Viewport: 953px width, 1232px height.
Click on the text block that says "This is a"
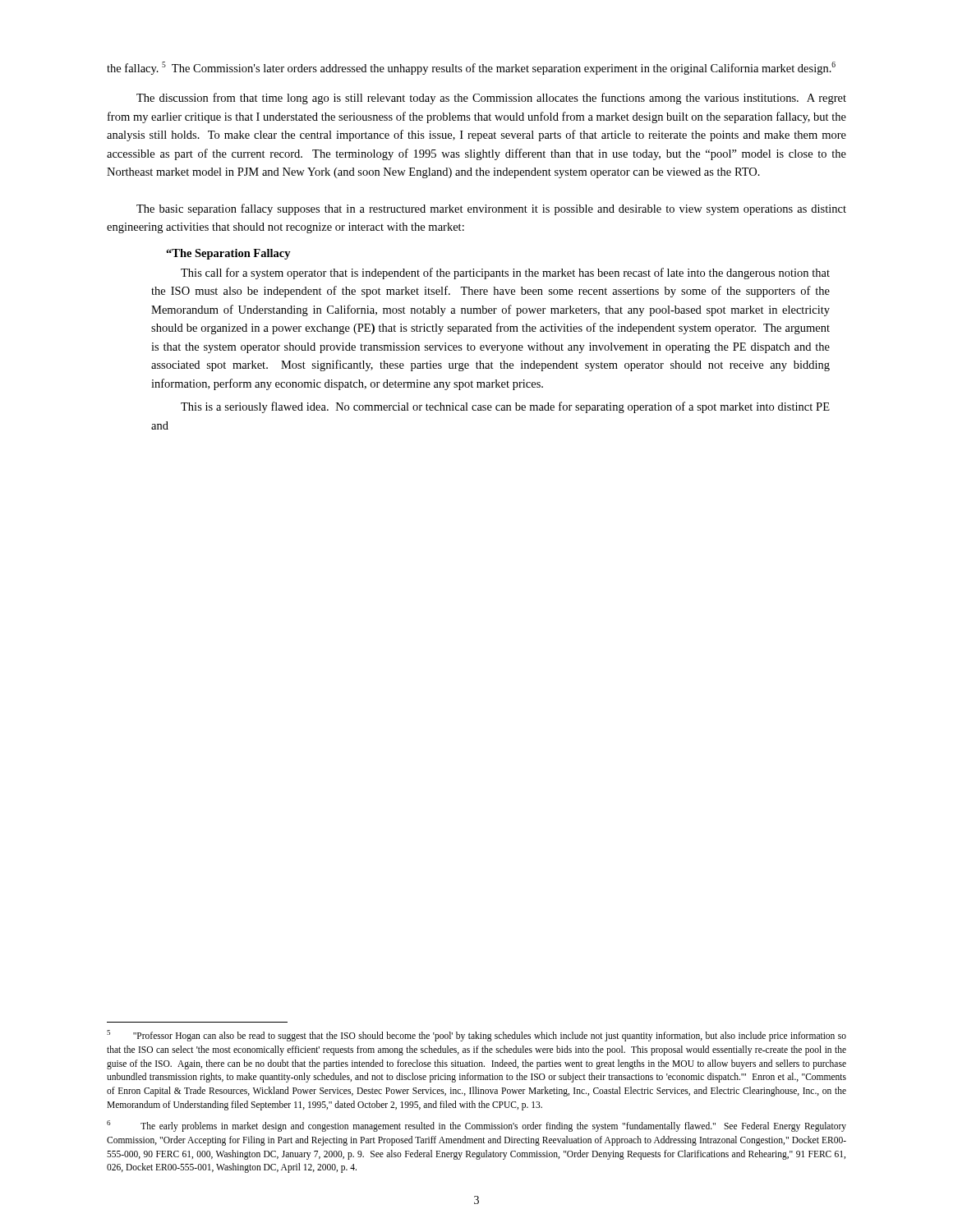[x=490, y=416]
